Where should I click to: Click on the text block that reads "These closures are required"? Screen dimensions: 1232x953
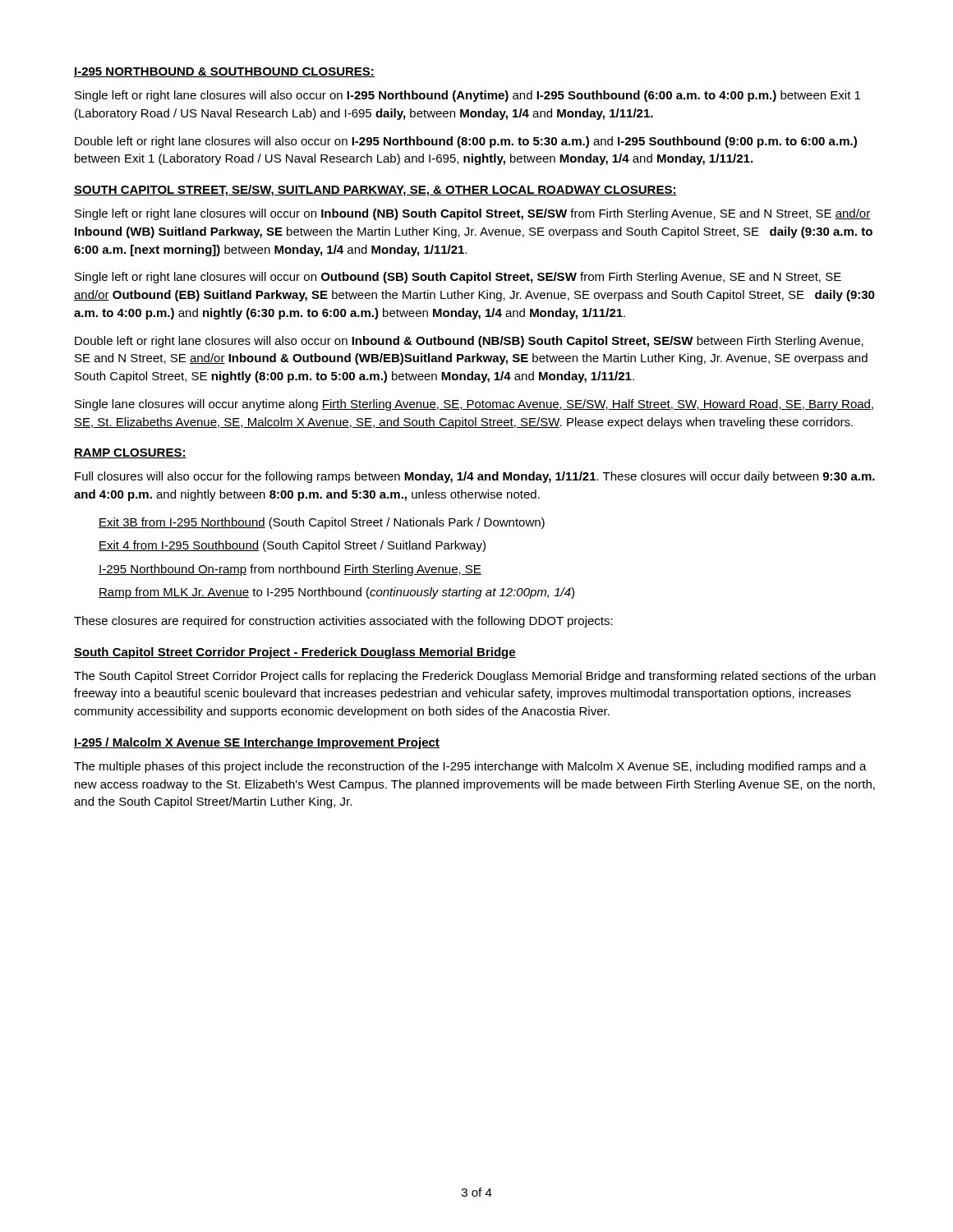344,620
